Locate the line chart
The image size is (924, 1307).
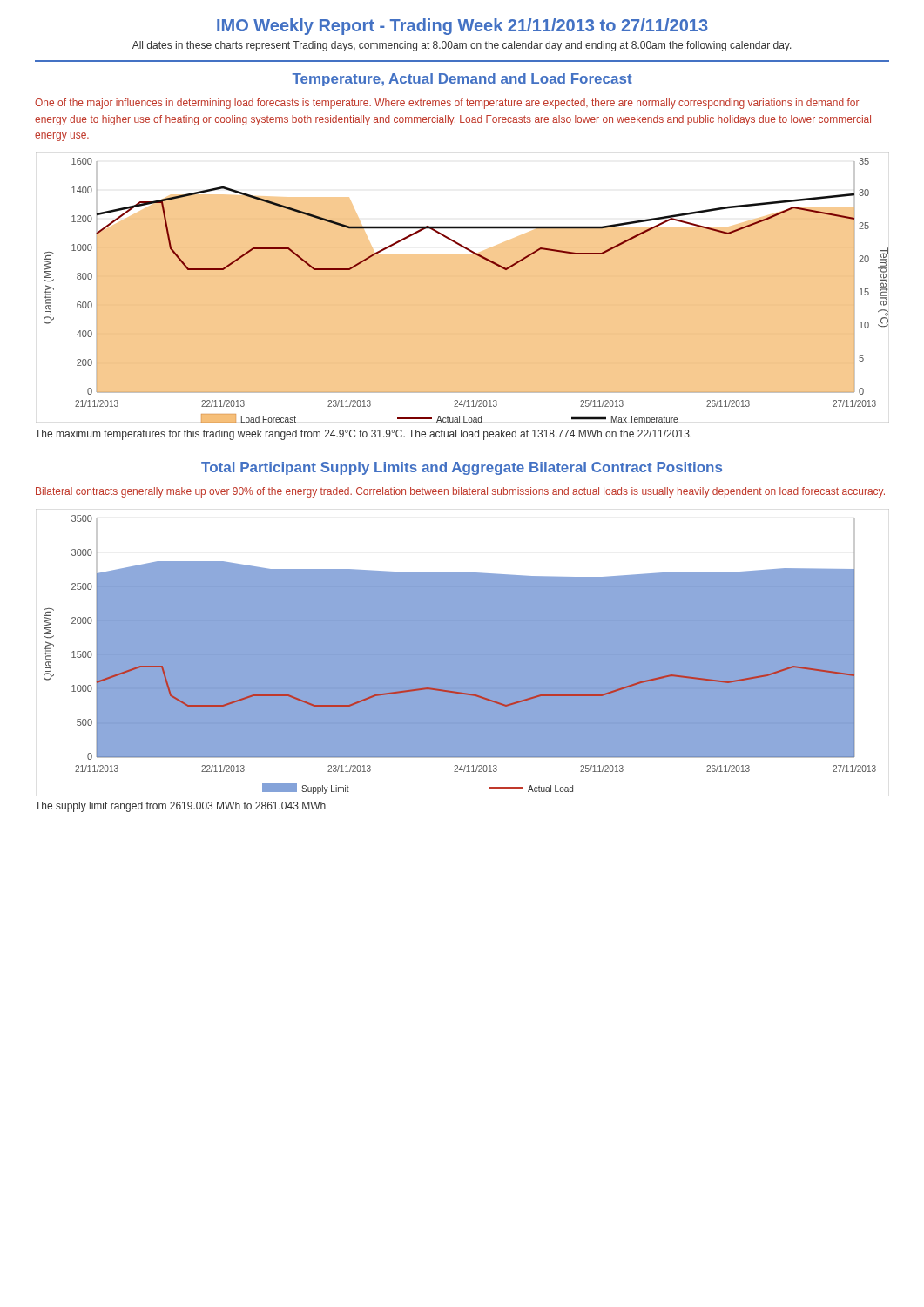coord(462,287)
